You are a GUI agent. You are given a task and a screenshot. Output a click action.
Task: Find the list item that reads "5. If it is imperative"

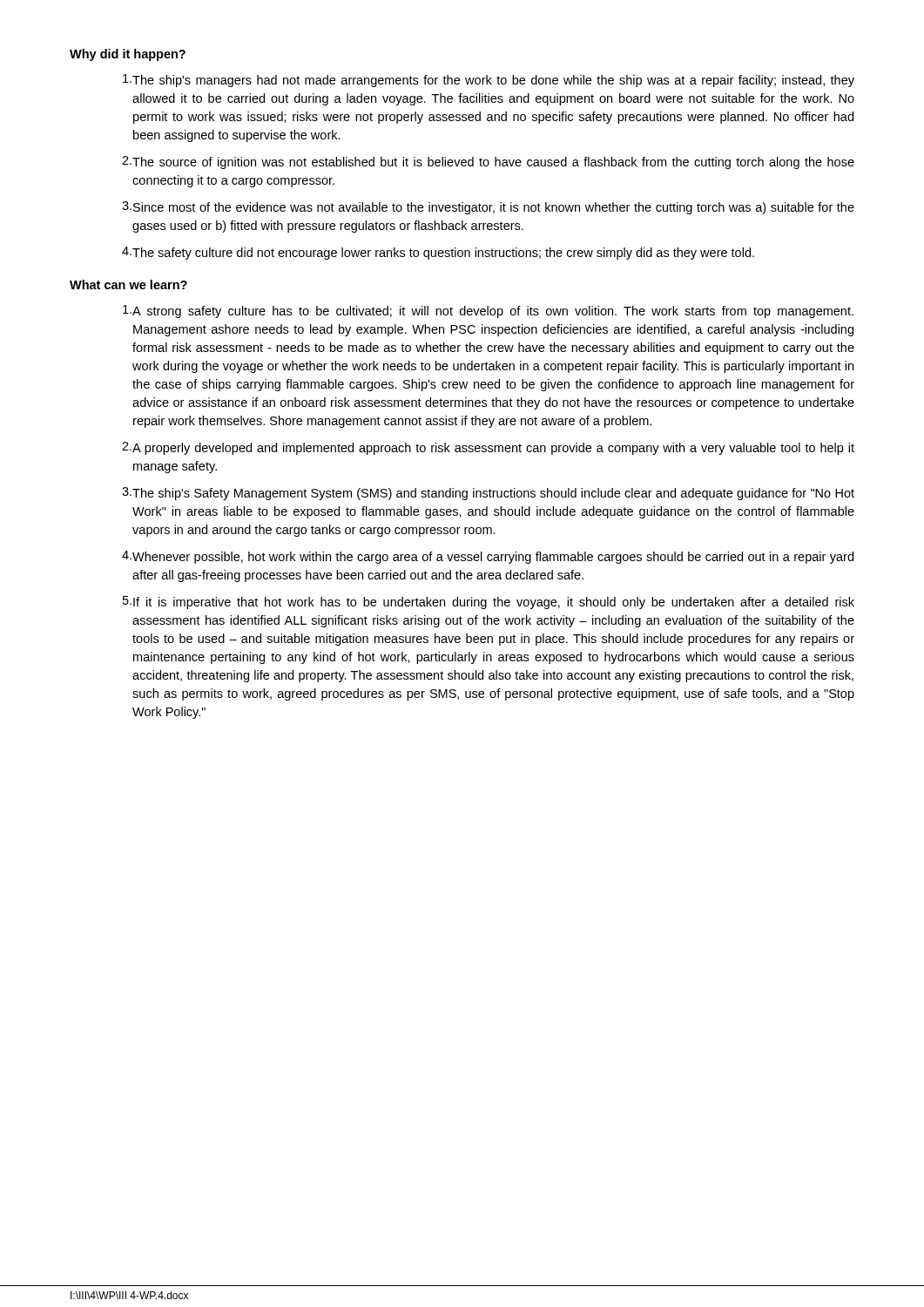[x=462, y=658]
